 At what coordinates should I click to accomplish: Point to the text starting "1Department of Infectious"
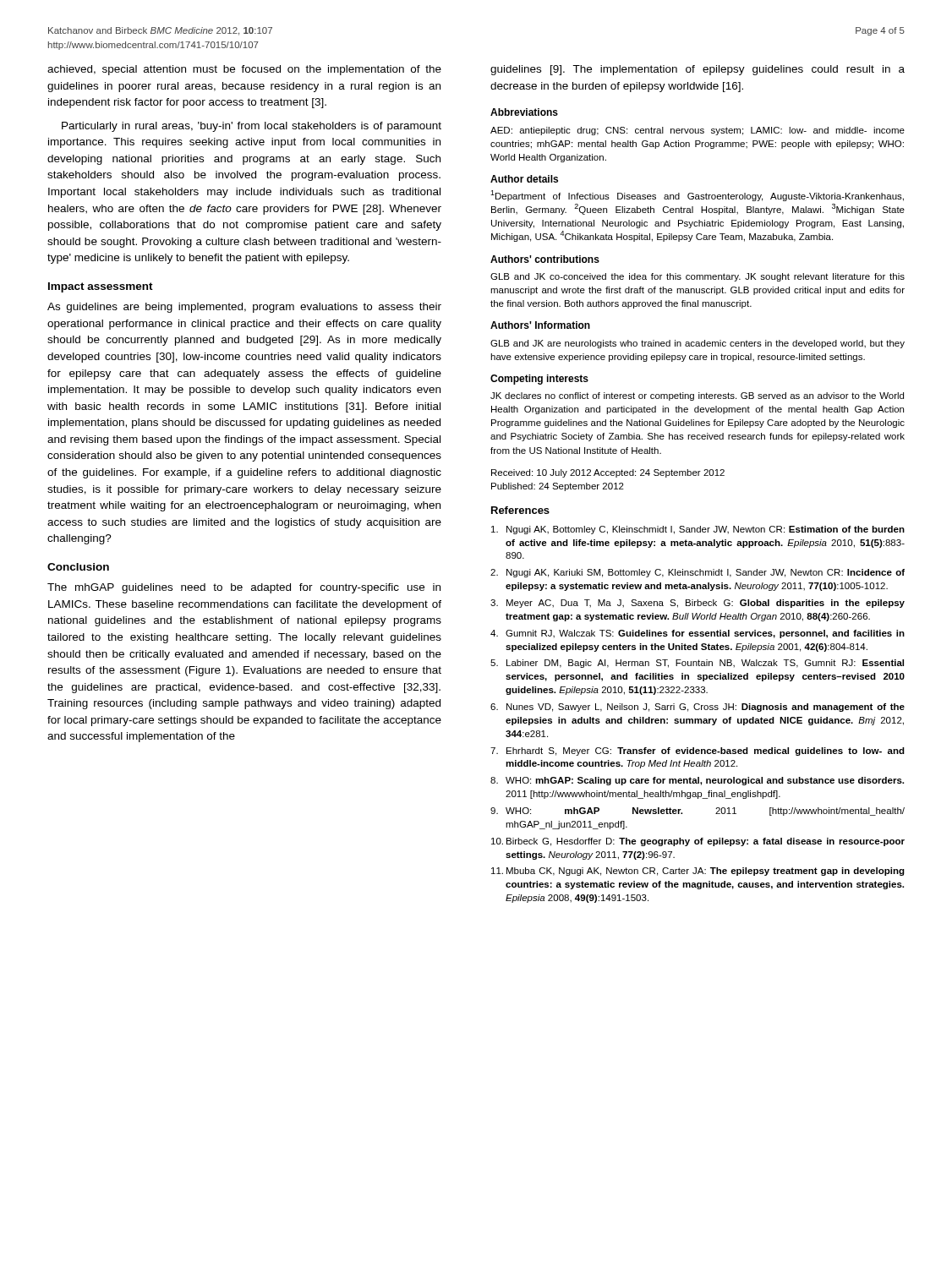(698, 217)
